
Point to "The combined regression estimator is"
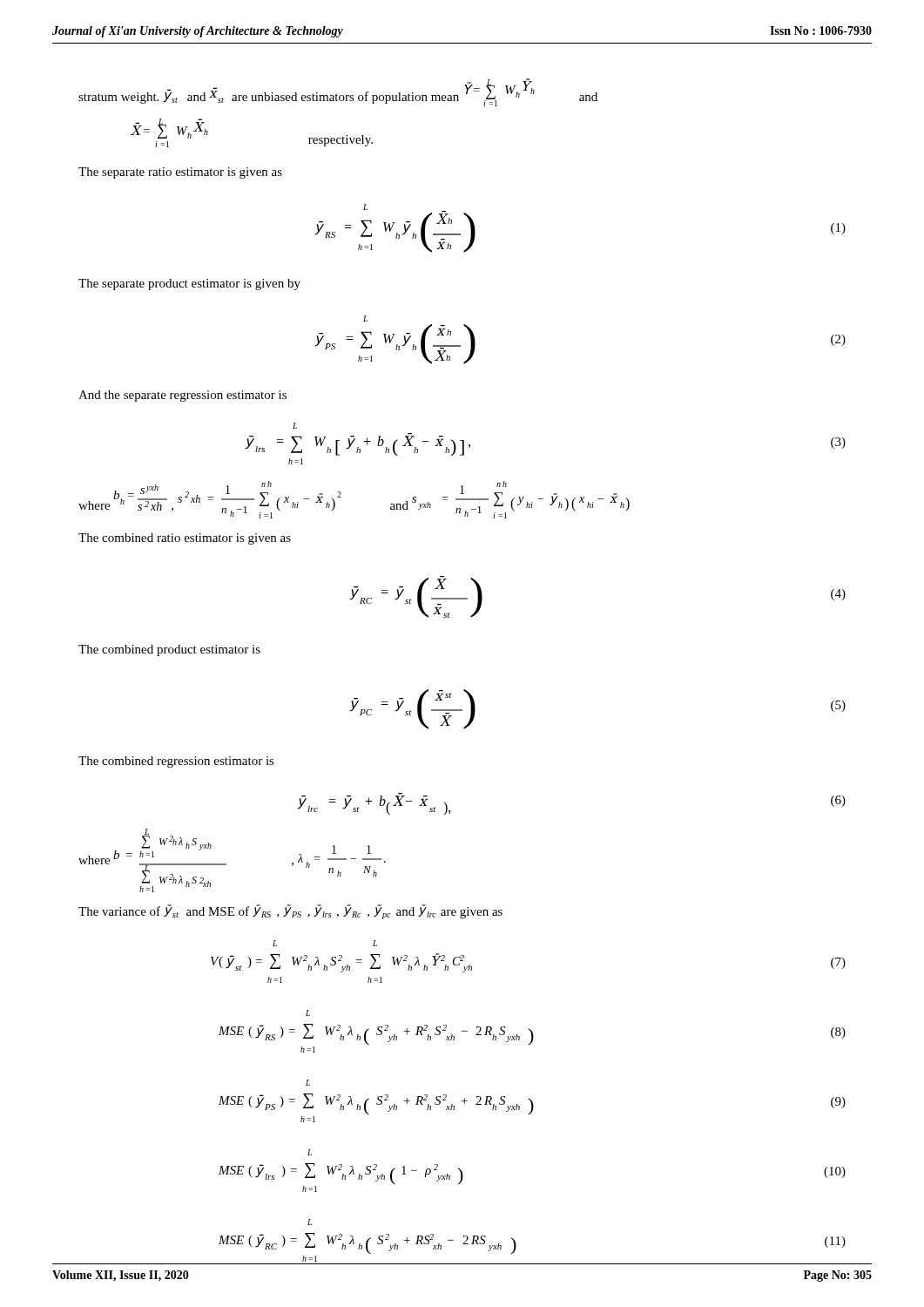pyautogui.click(x=176, y=761)
